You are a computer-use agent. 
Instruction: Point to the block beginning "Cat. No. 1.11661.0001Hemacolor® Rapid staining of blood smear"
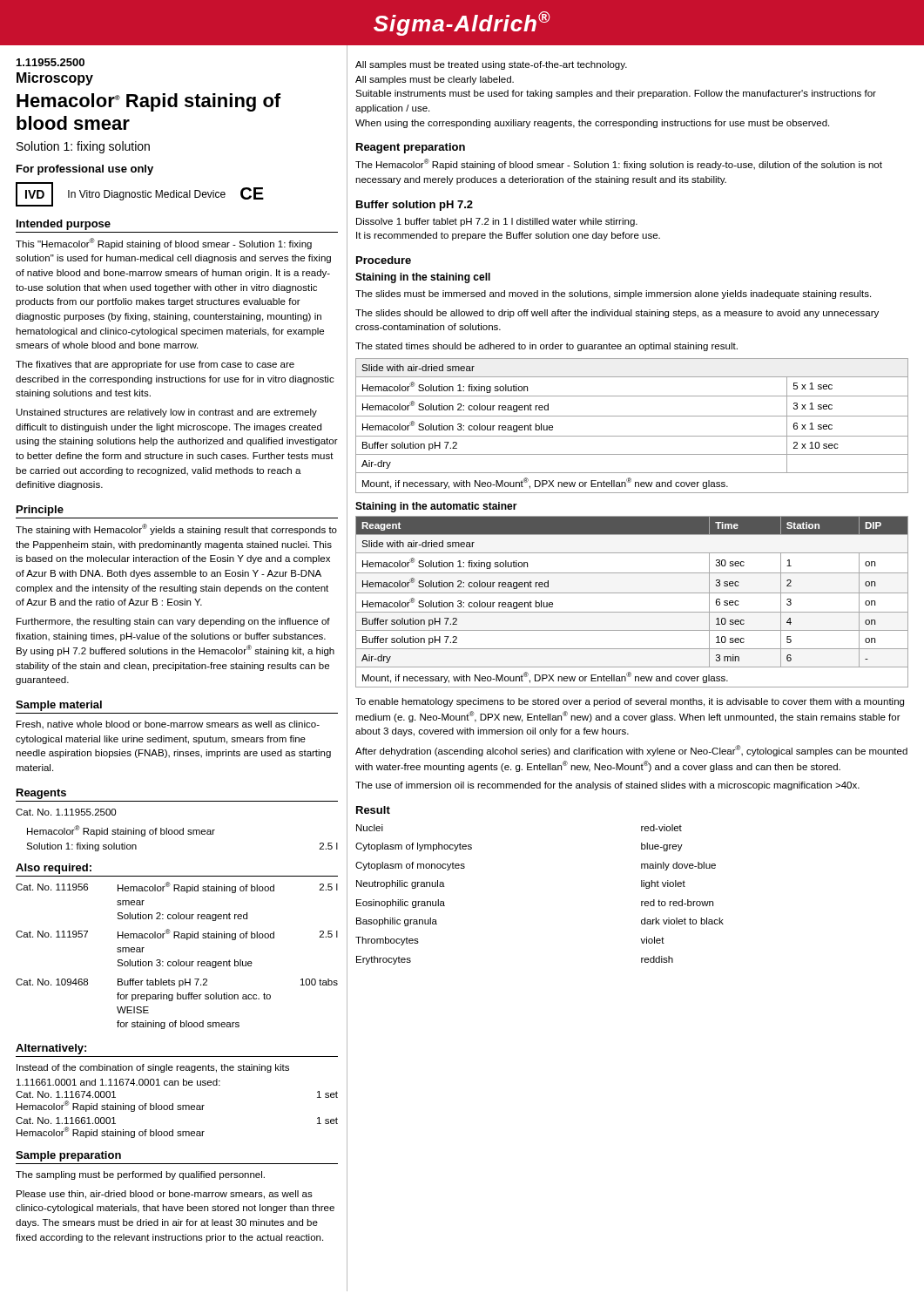pyautogui.click(x=177, y=1127)
